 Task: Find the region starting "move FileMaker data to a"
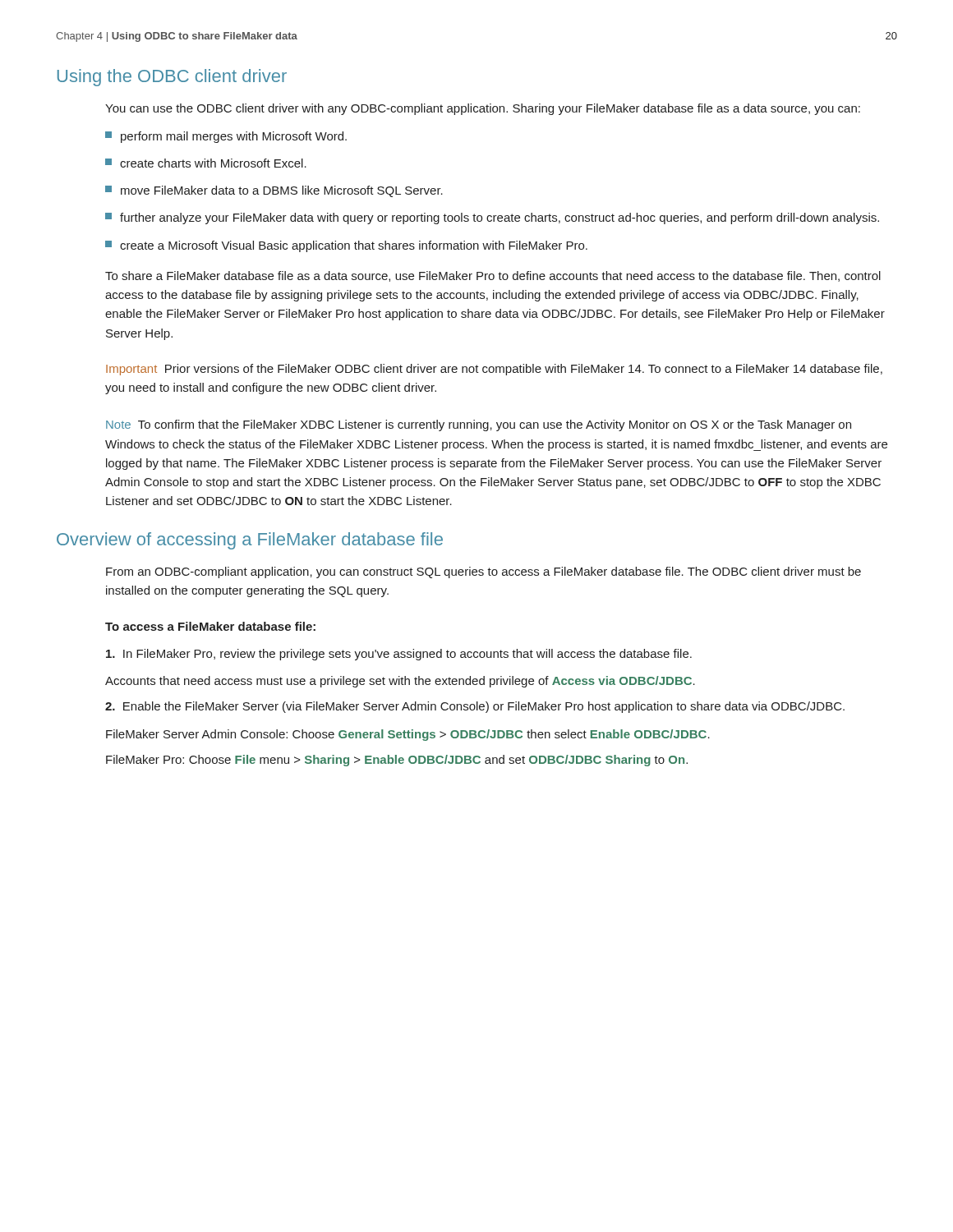pos(274,190)
